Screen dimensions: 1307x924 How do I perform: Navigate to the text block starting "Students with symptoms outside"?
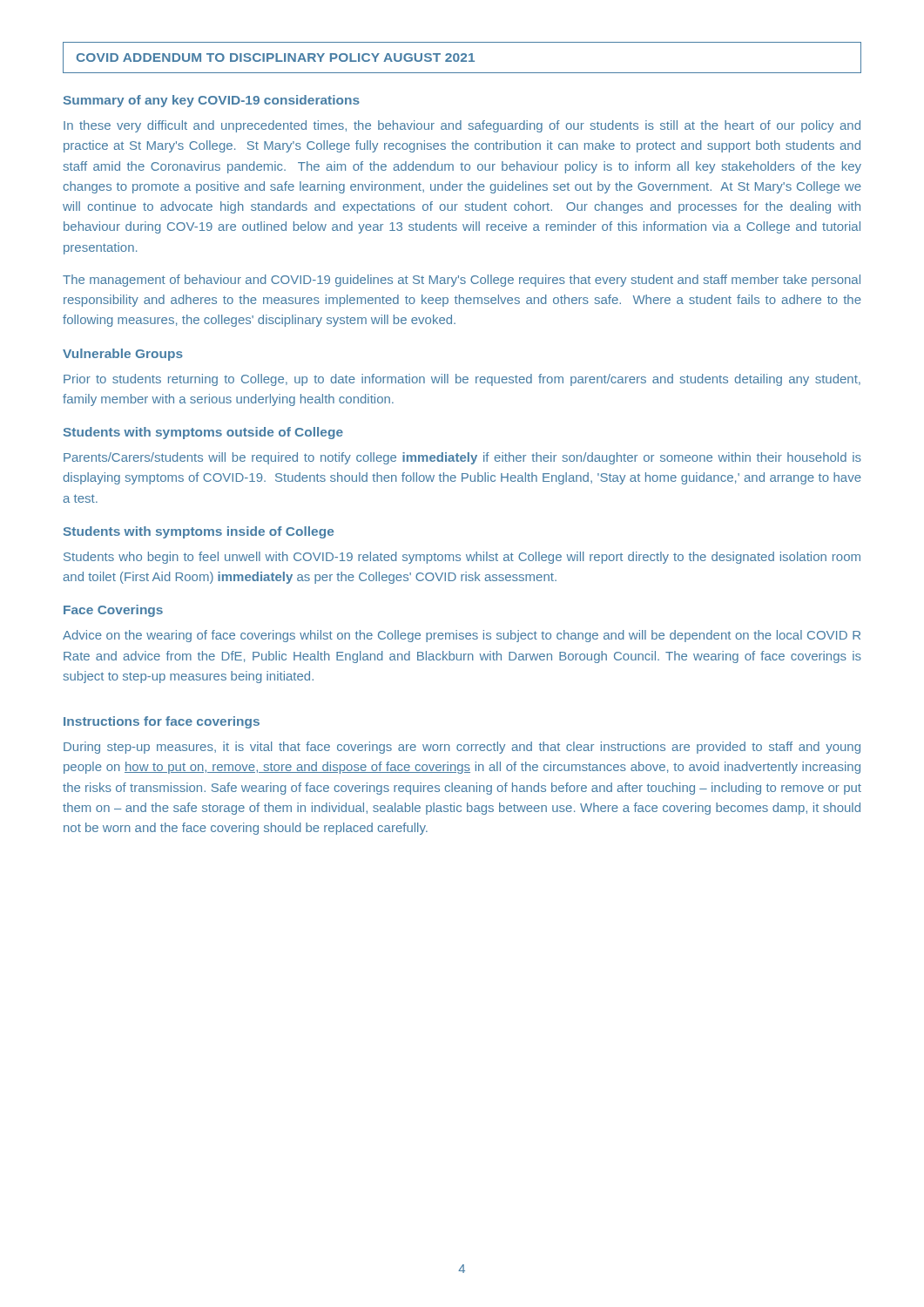click(x=203, y=432)
